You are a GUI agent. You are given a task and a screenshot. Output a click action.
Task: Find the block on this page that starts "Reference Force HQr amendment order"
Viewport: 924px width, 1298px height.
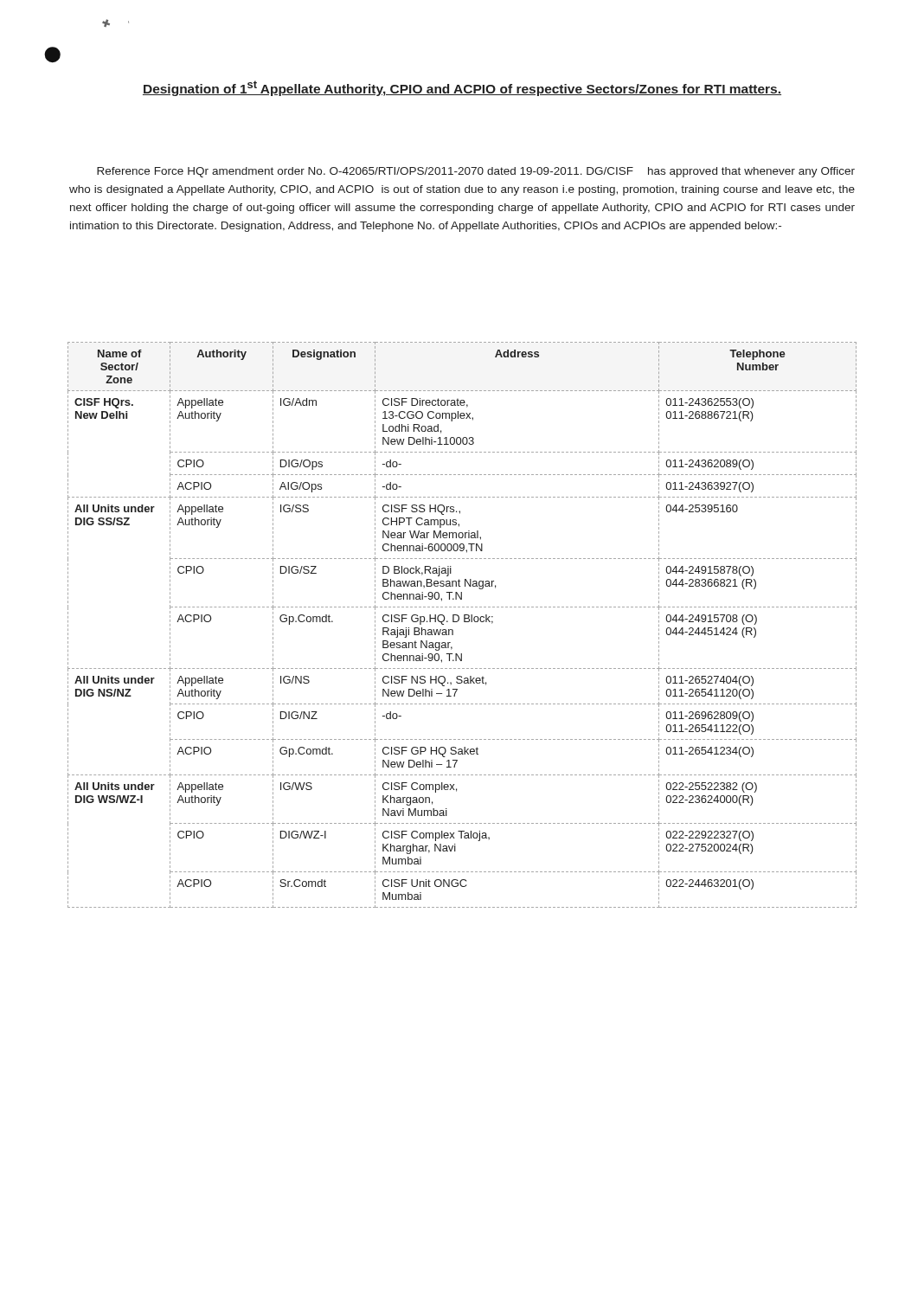pos(462,198)
